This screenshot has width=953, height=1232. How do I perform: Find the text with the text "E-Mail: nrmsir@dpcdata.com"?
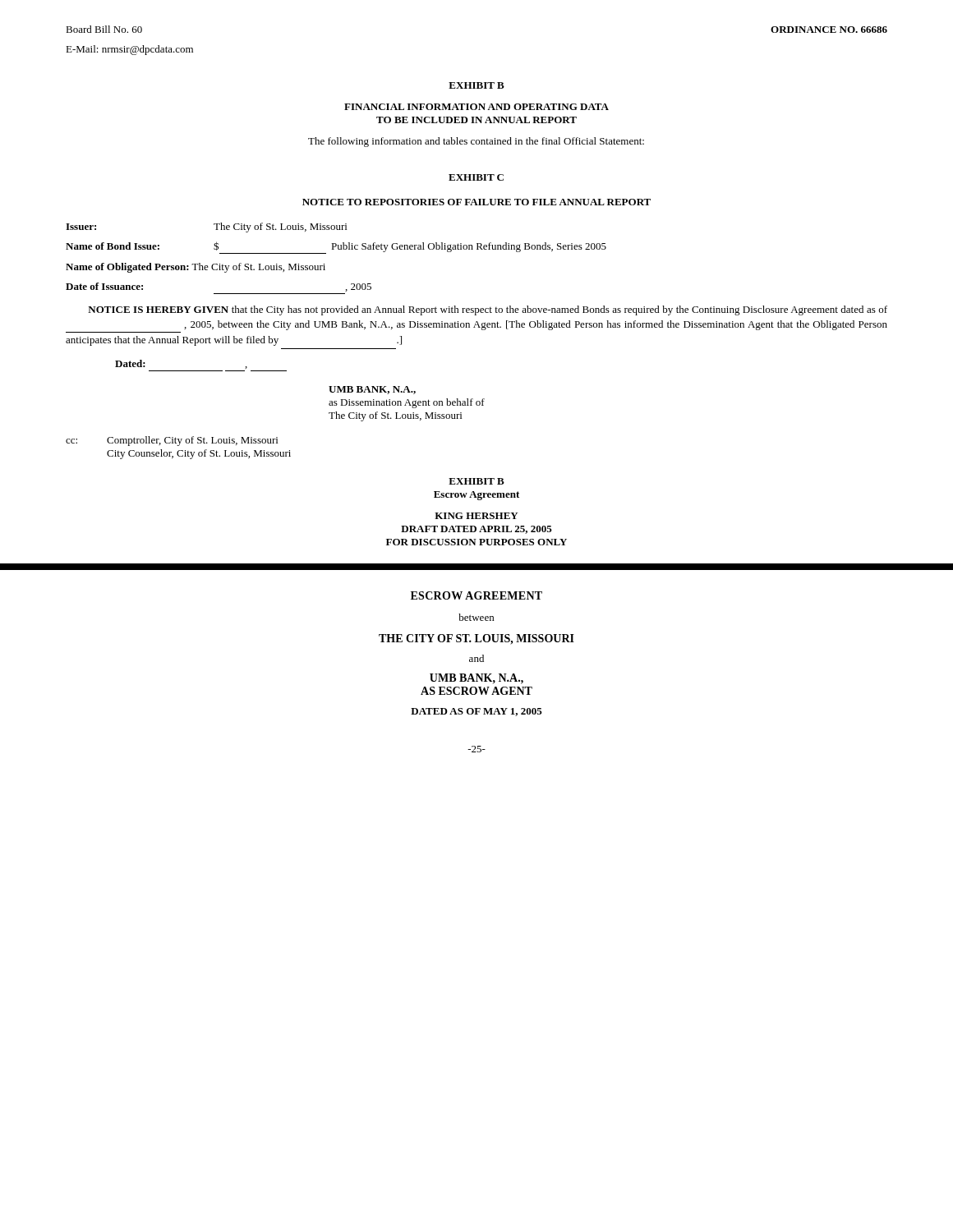tap(130, 49)
